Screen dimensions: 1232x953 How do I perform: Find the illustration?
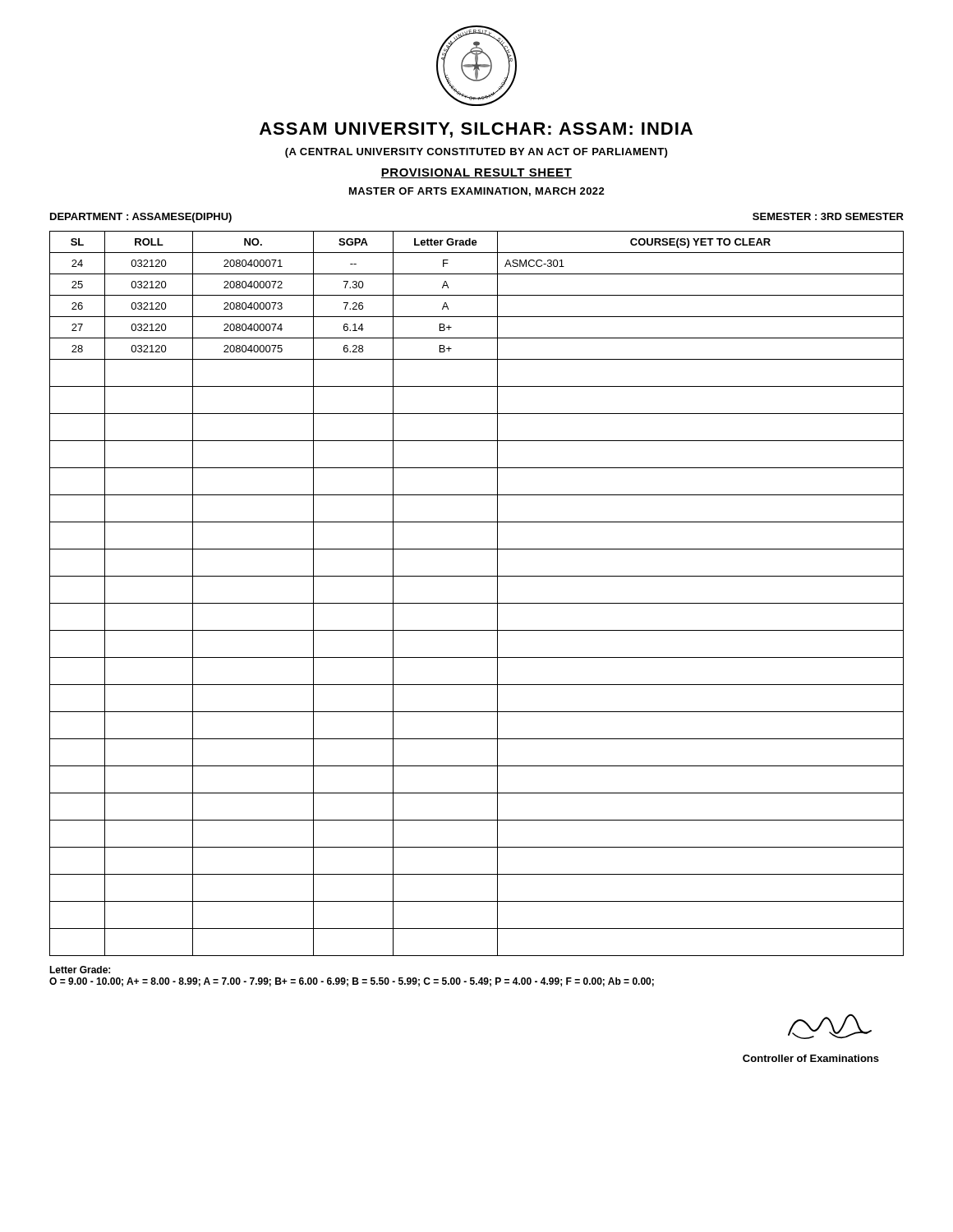(x=464, y=1026)
